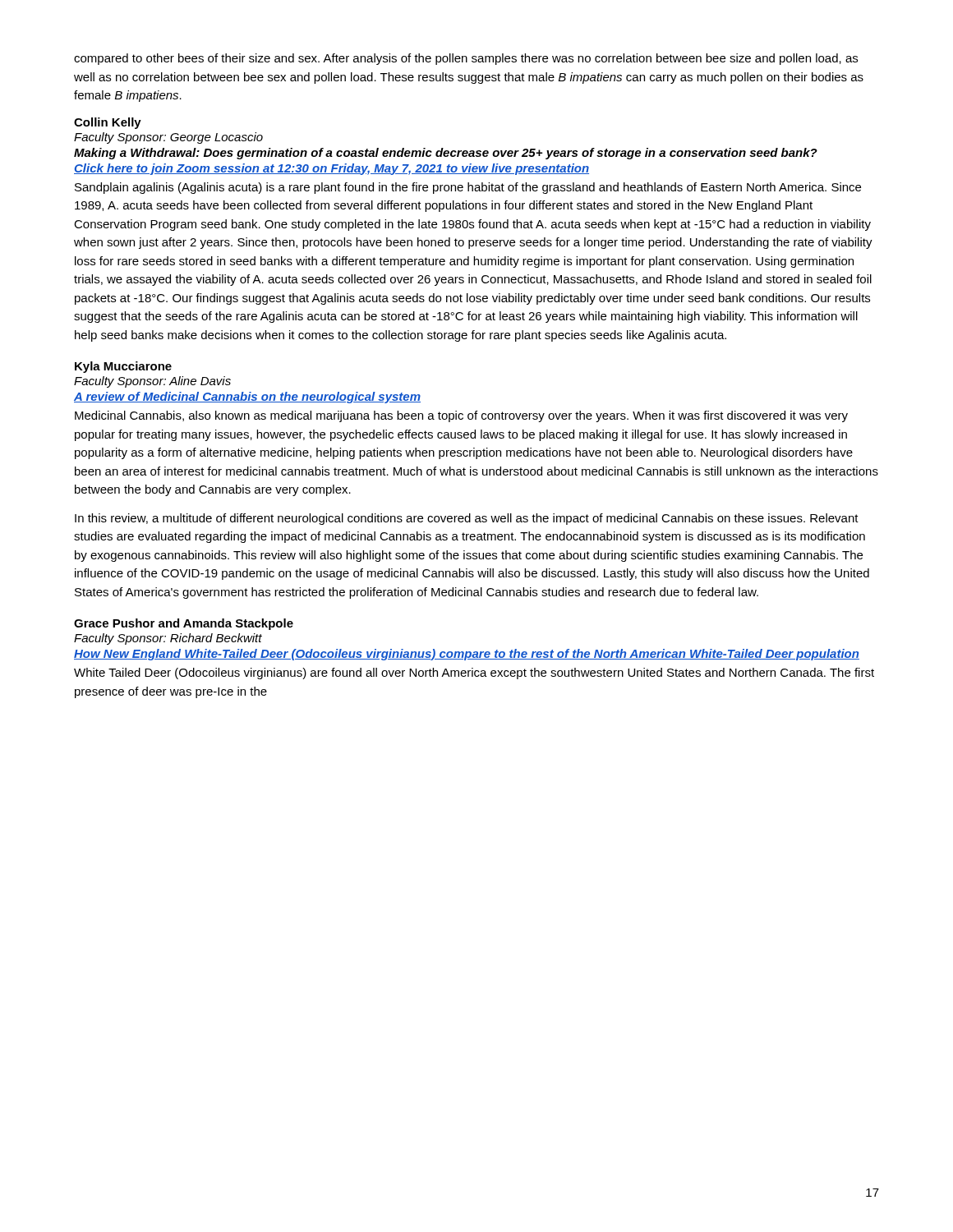The height and width of the screenshot is (1232, 953).
Task: Locate the element starting "compared to other bees"
Action: coord(469,76)
